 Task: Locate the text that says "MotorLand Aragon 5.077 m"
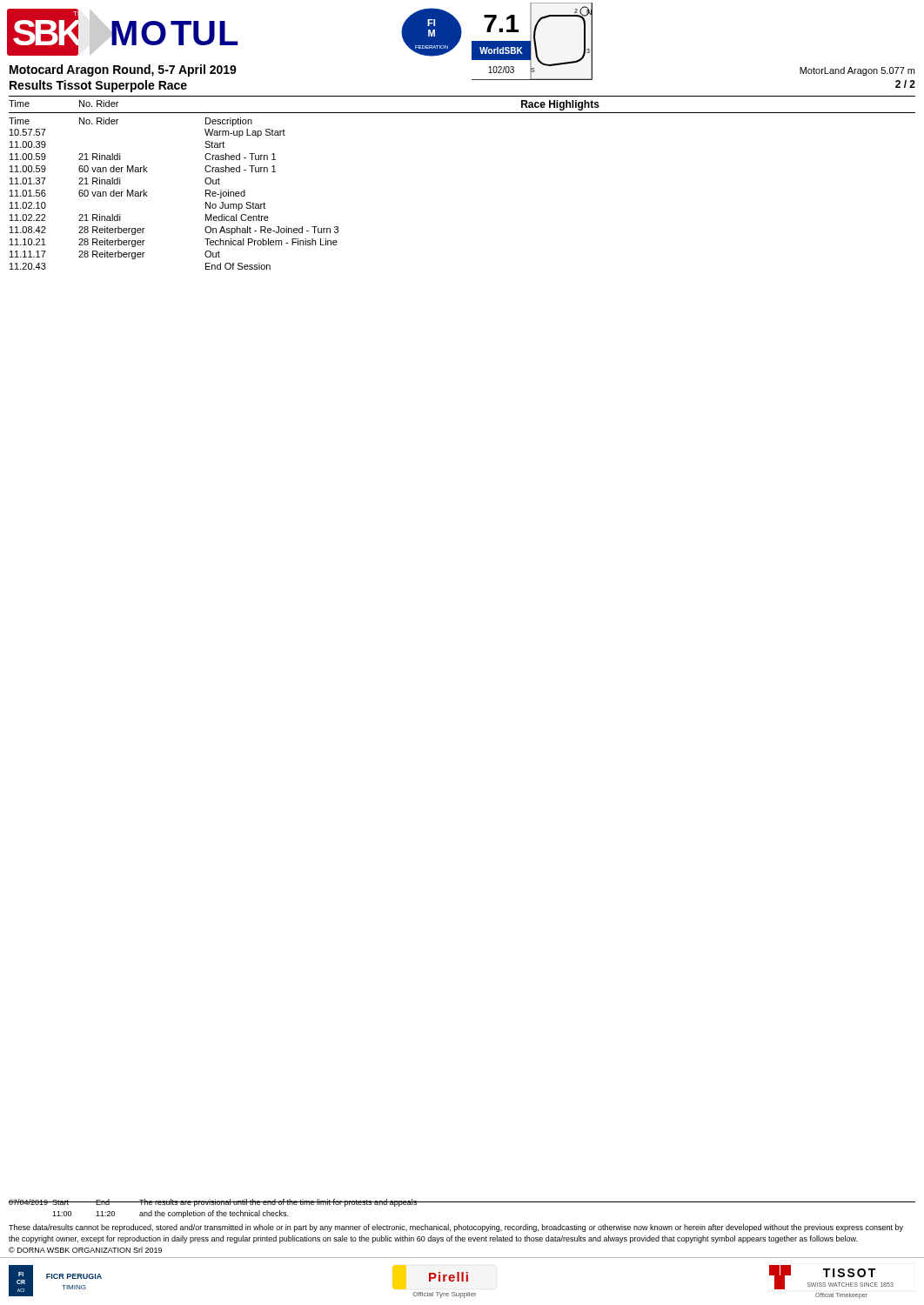coord(857,70)
